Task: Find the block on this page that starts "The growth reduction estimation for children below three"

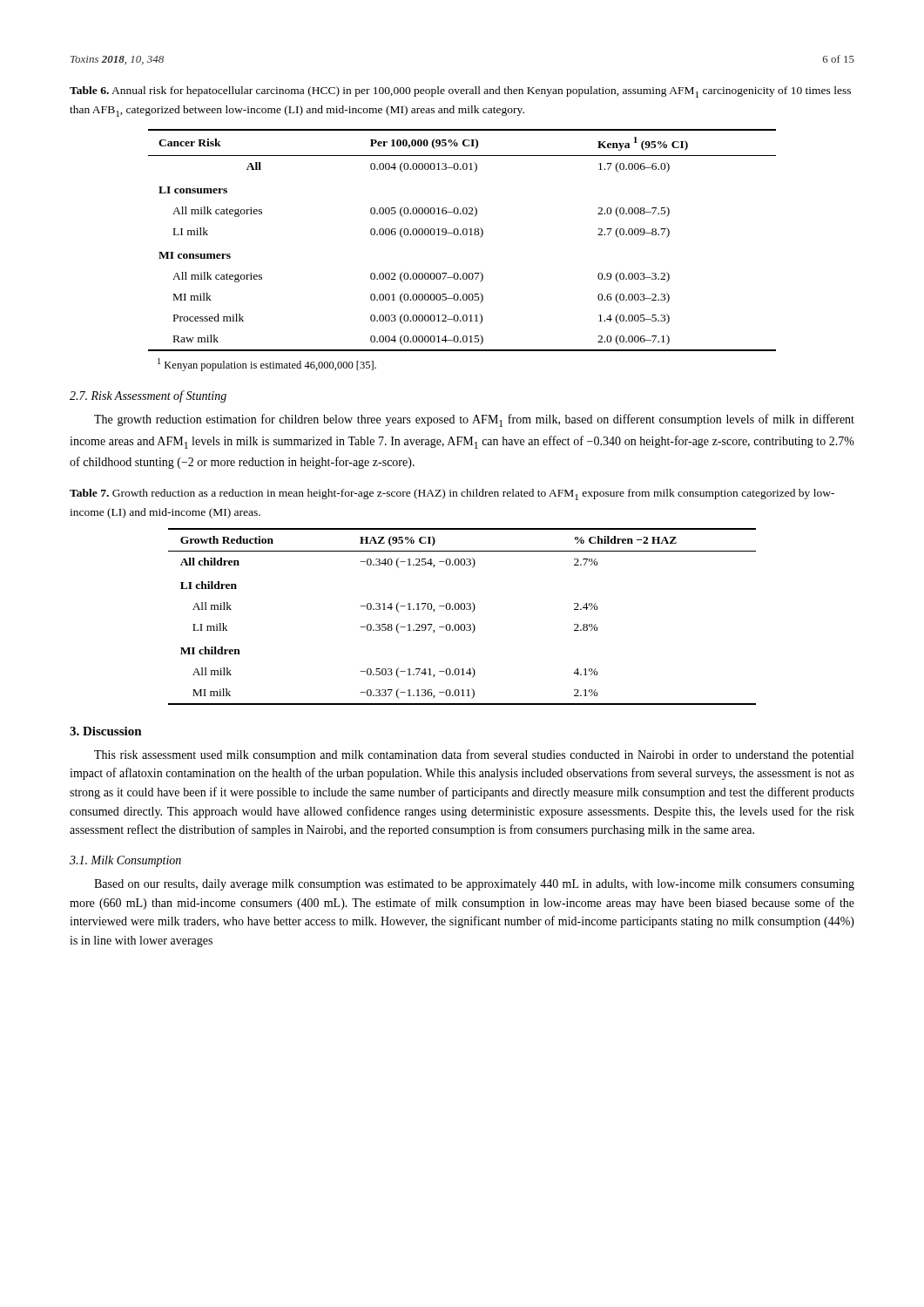Action: [462, 441]
